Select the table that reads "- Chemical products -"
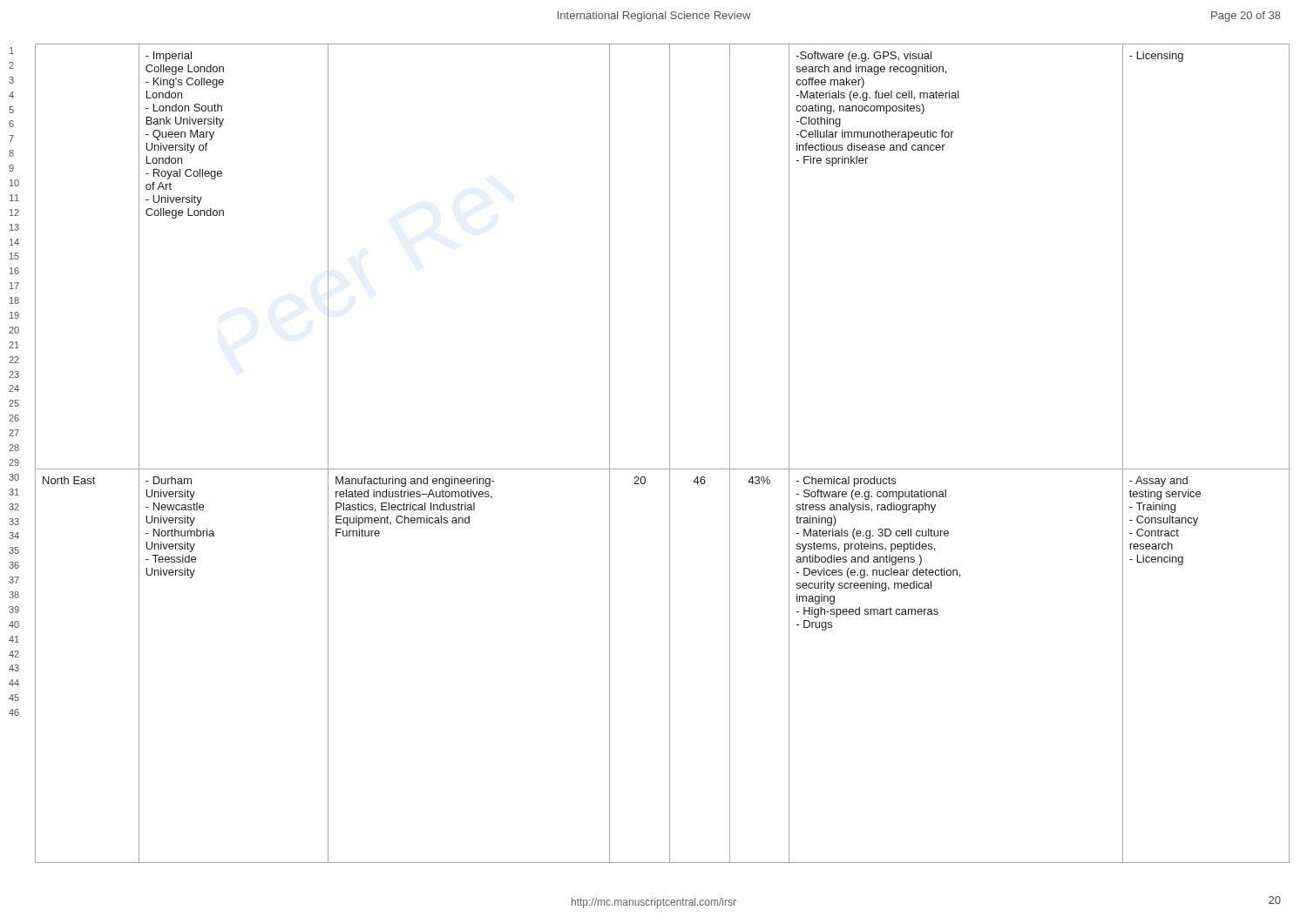1307x924 pixels. coord(662,453)
